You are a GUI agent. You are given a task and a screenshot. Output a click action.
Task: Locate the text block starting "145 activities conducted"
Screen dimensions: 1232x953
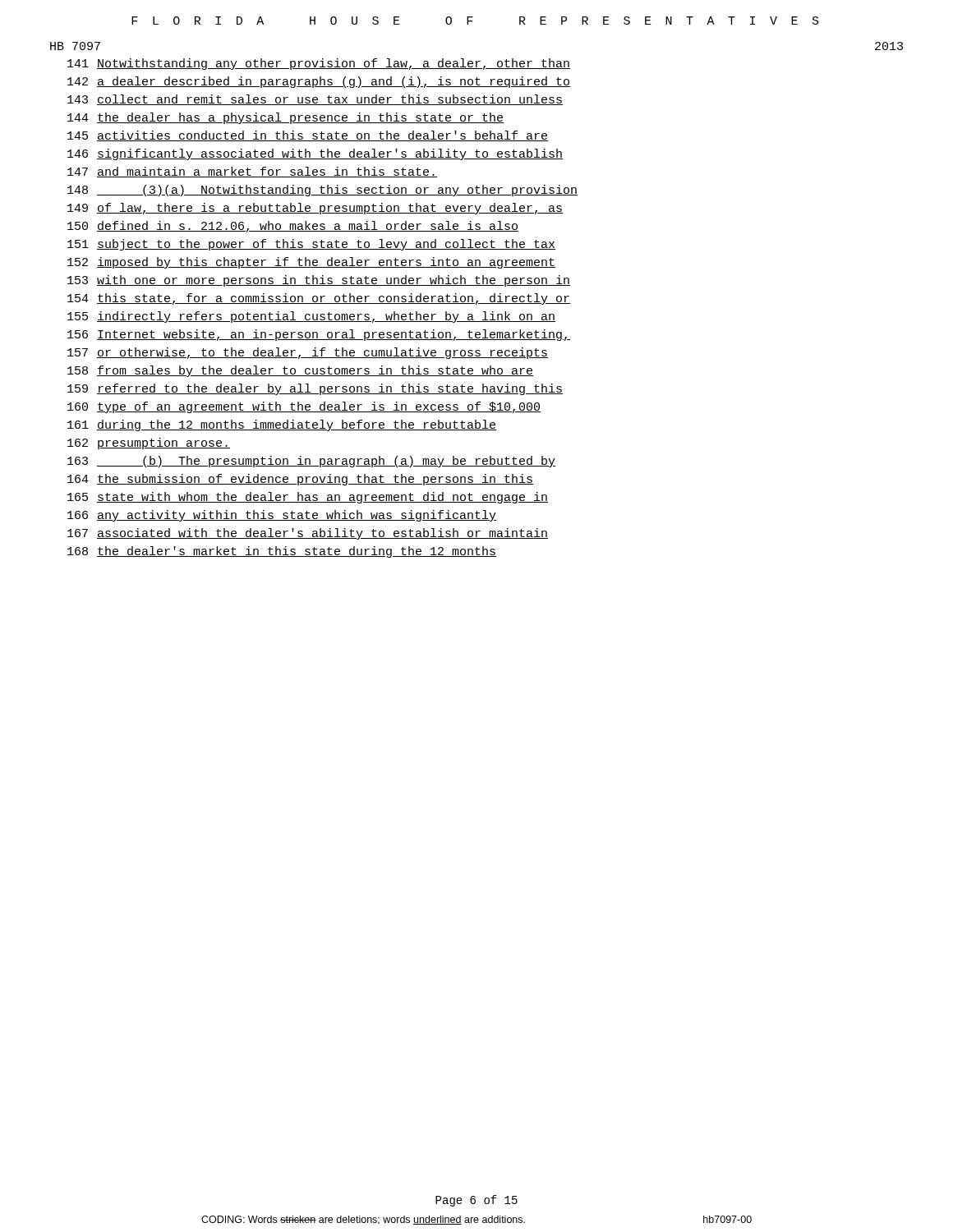pyautogui.click(x=299, y=137)
